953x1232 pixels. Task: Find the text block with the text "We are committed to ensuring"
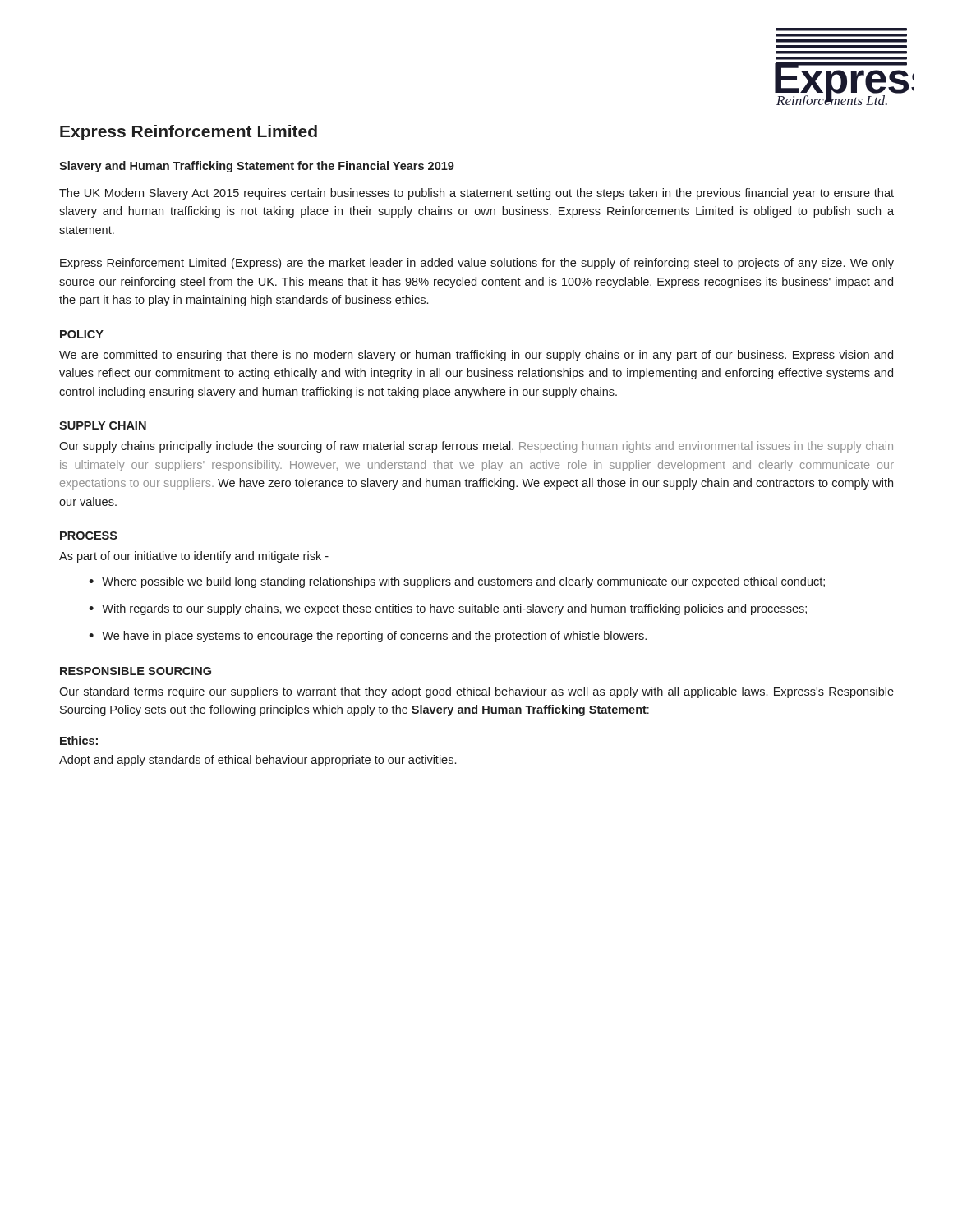[x=476, y=373]
